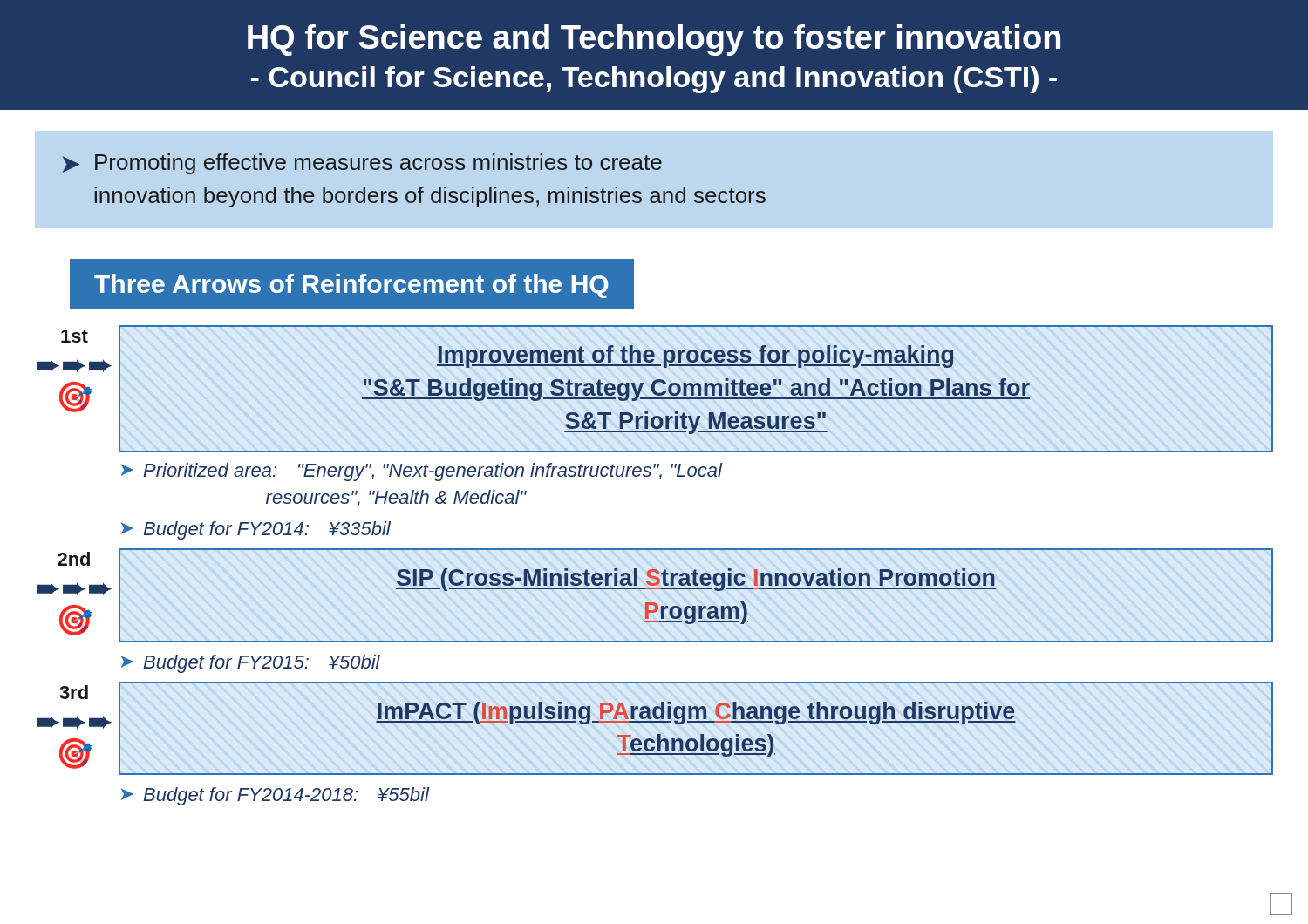Click on the text block containing "Improvement of the"
The height and width of the screenshot is (924, 1308).
(696, 388)
